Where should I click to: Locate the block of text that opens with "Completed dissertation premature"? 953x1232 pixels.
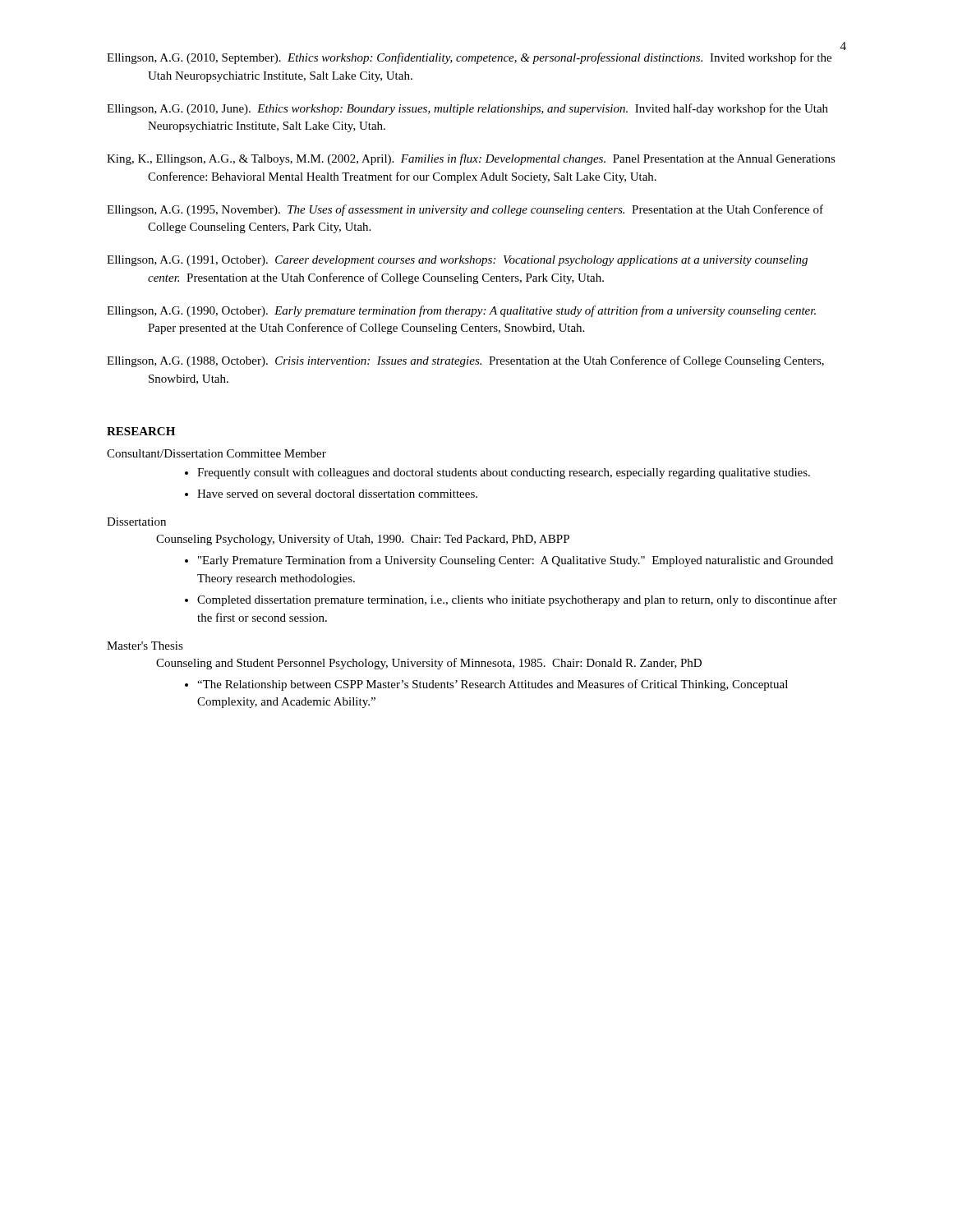click(517, 609)
